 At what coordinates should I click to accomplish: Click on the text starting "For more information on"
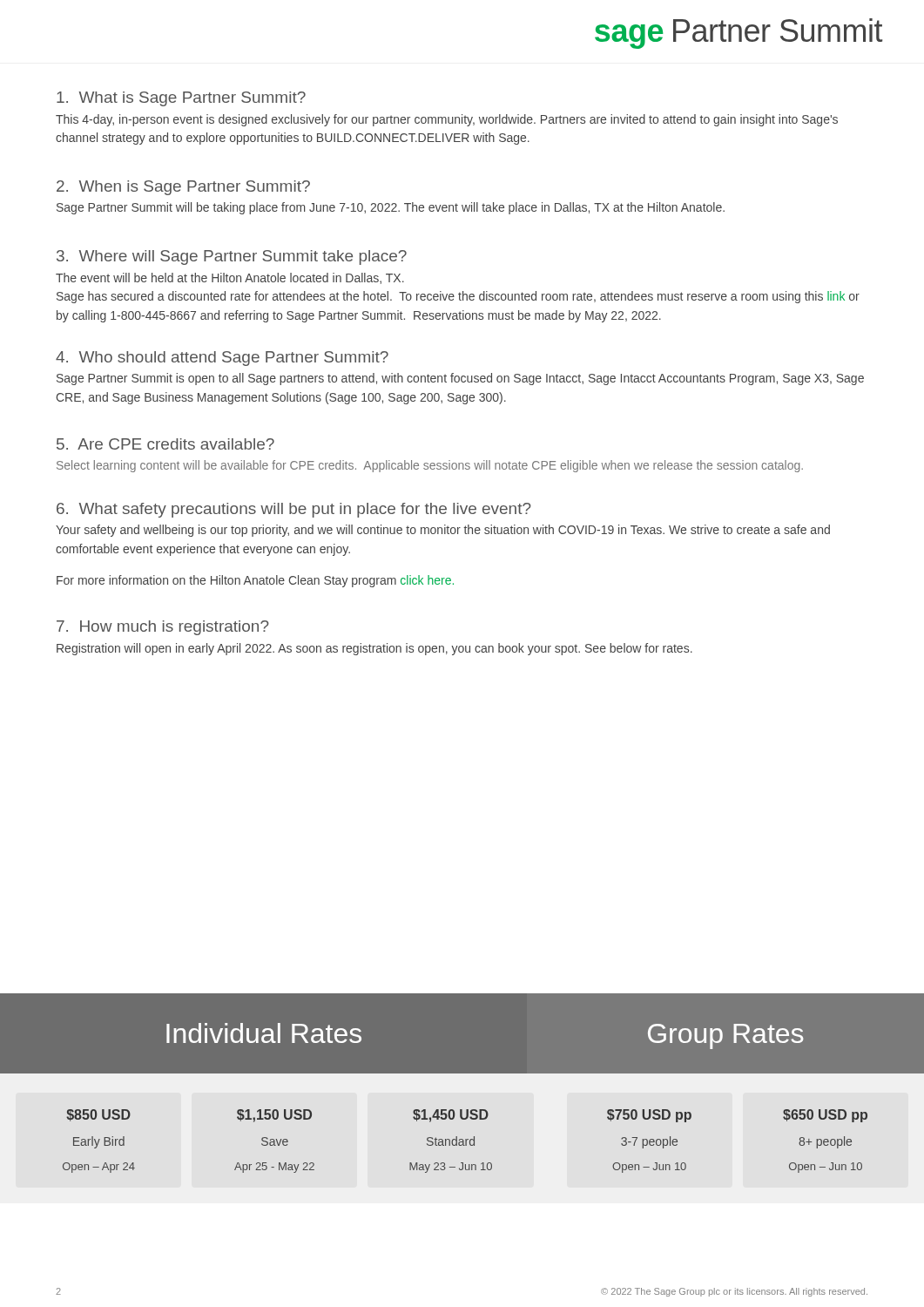(x=255, y=580)
